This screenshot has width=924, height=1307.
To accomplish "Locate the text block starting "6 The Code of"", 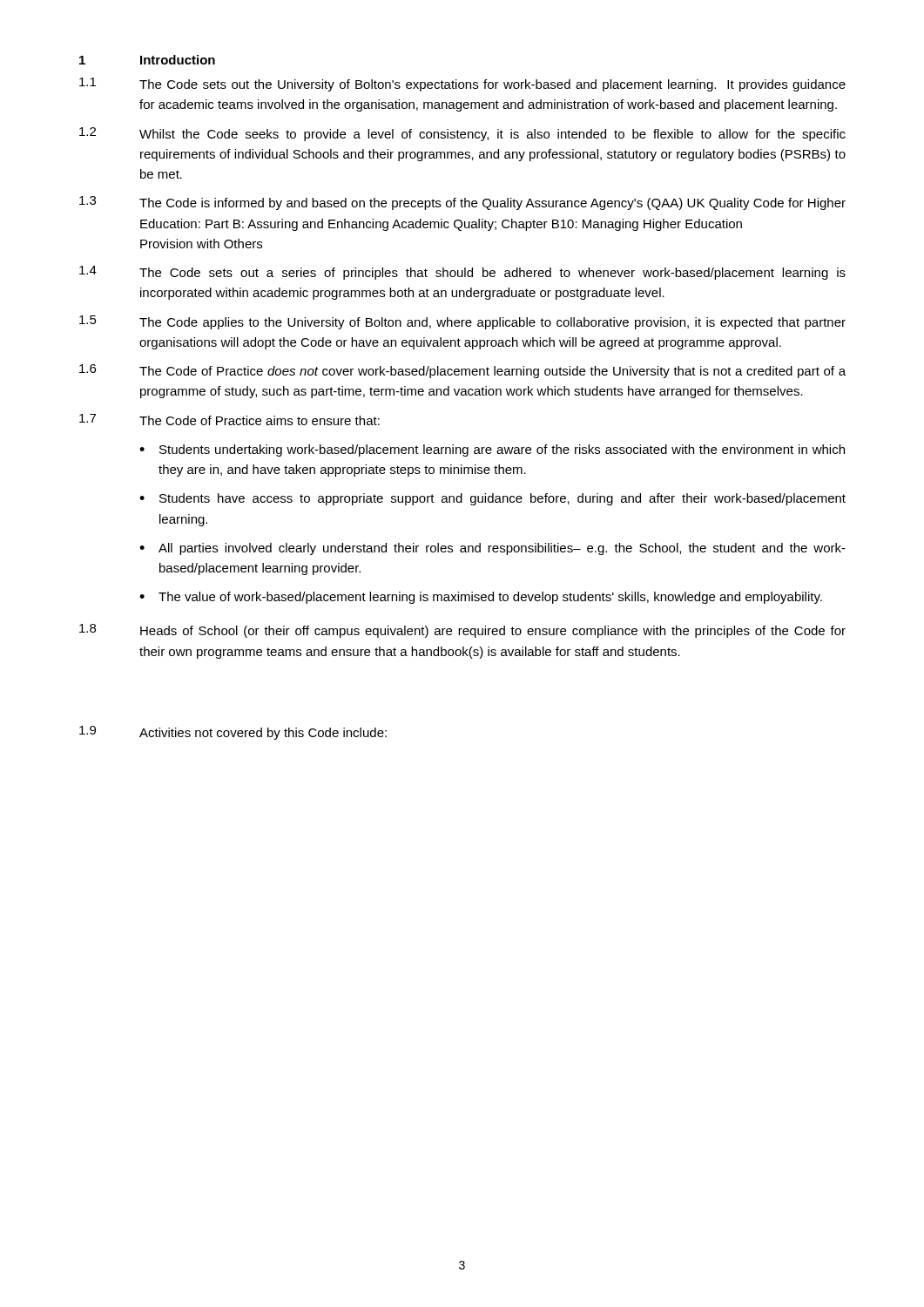I will 462,381.
